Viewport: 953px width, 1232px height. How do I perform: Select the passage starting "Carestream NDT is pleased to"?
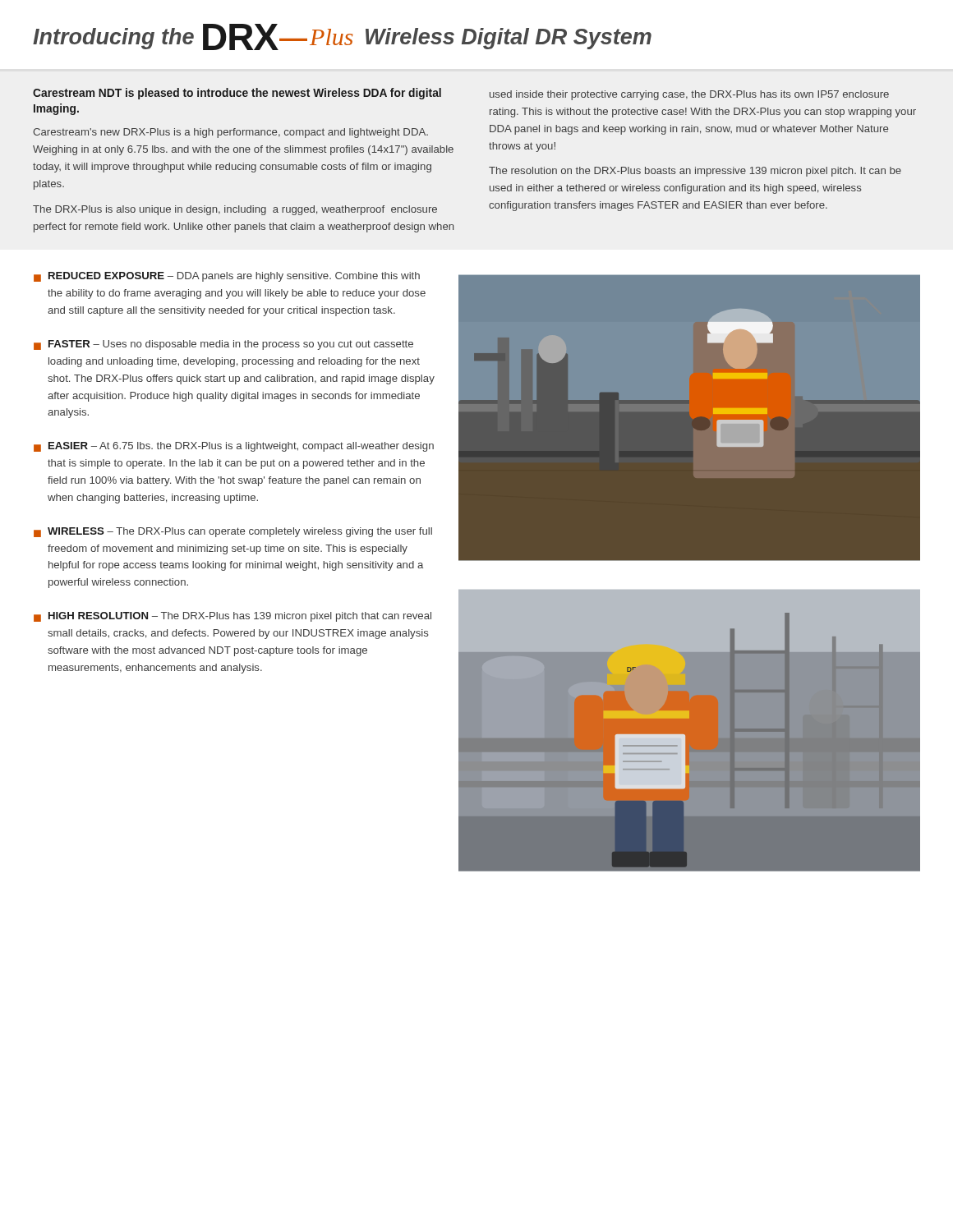[238, 94]
